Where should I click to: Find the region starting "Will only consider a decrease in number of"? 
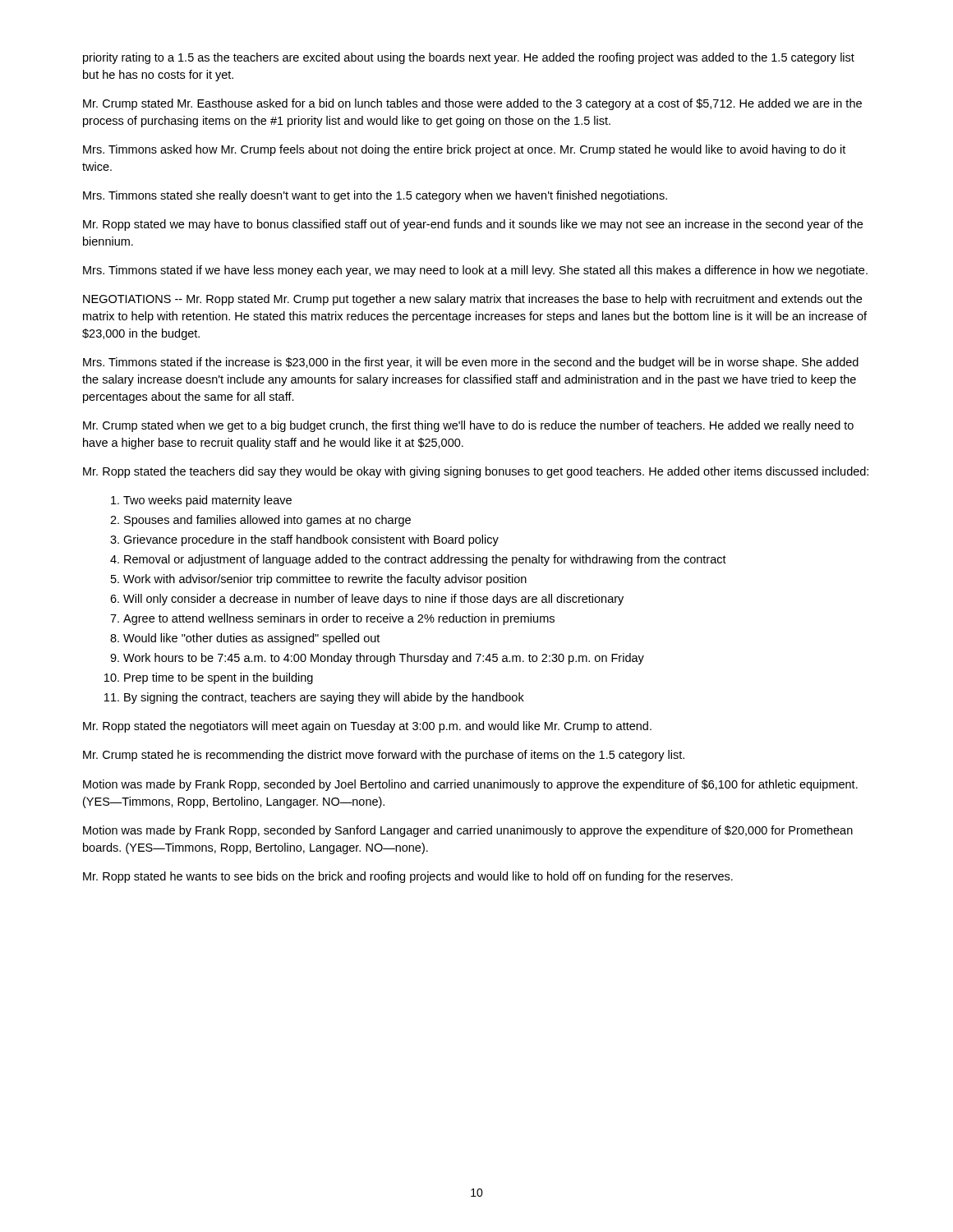374,599
